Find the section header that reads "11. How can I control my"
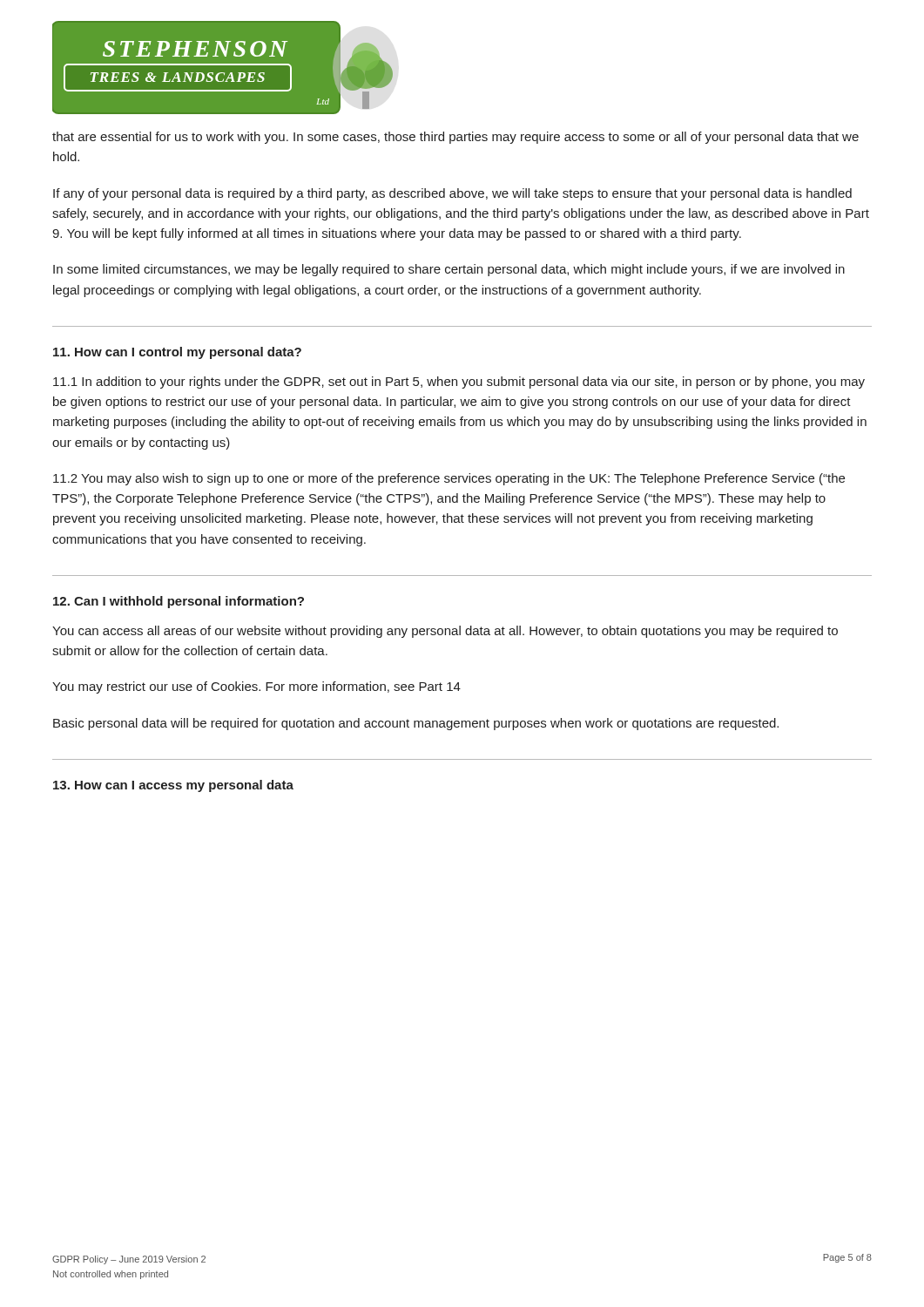Image resolution: width=924 pixels, height=1307 pixels. coord(177,351)
